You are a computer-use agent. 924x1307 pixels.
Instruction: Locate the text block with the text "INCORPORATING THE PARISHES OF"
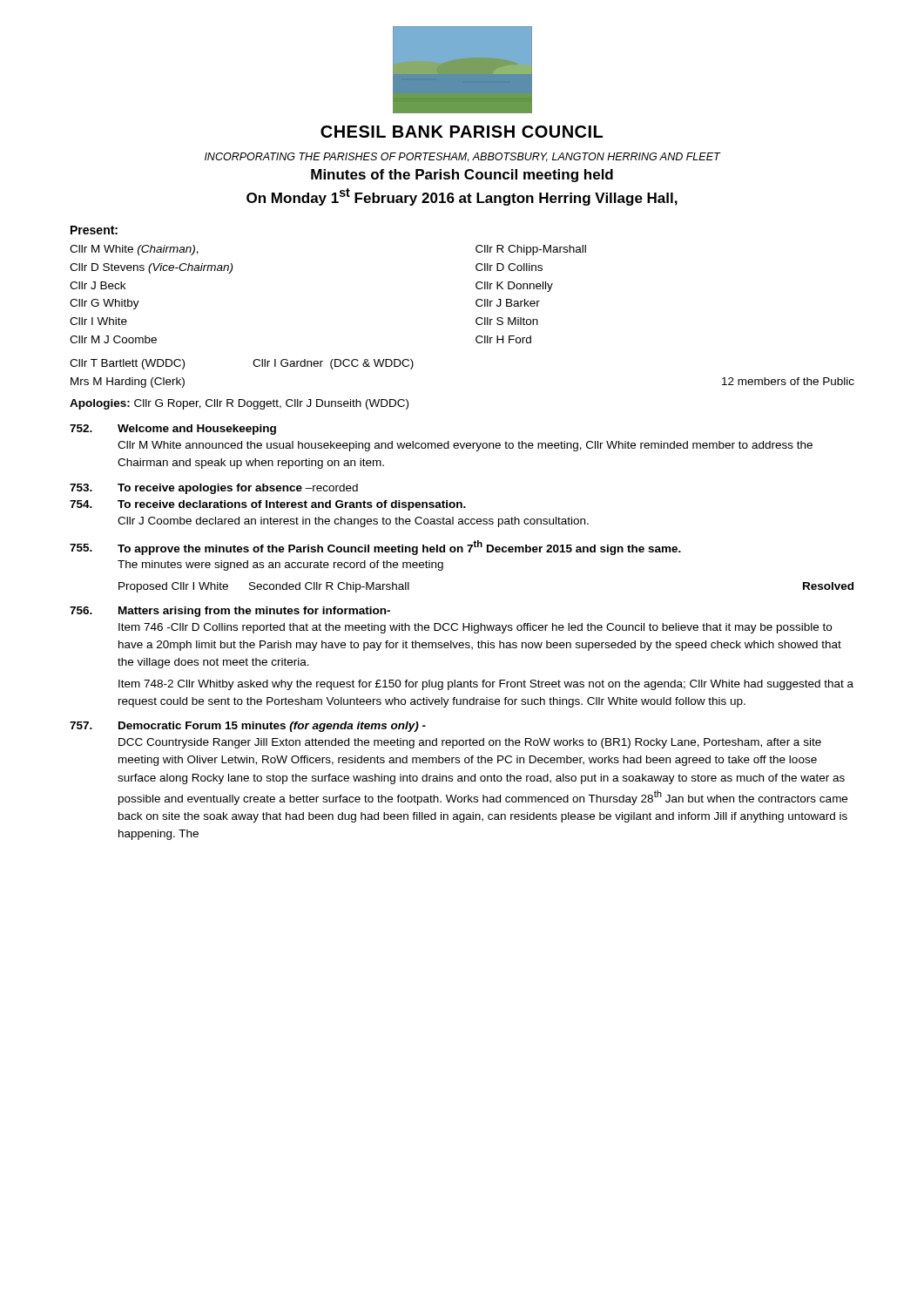coord(462,157)
